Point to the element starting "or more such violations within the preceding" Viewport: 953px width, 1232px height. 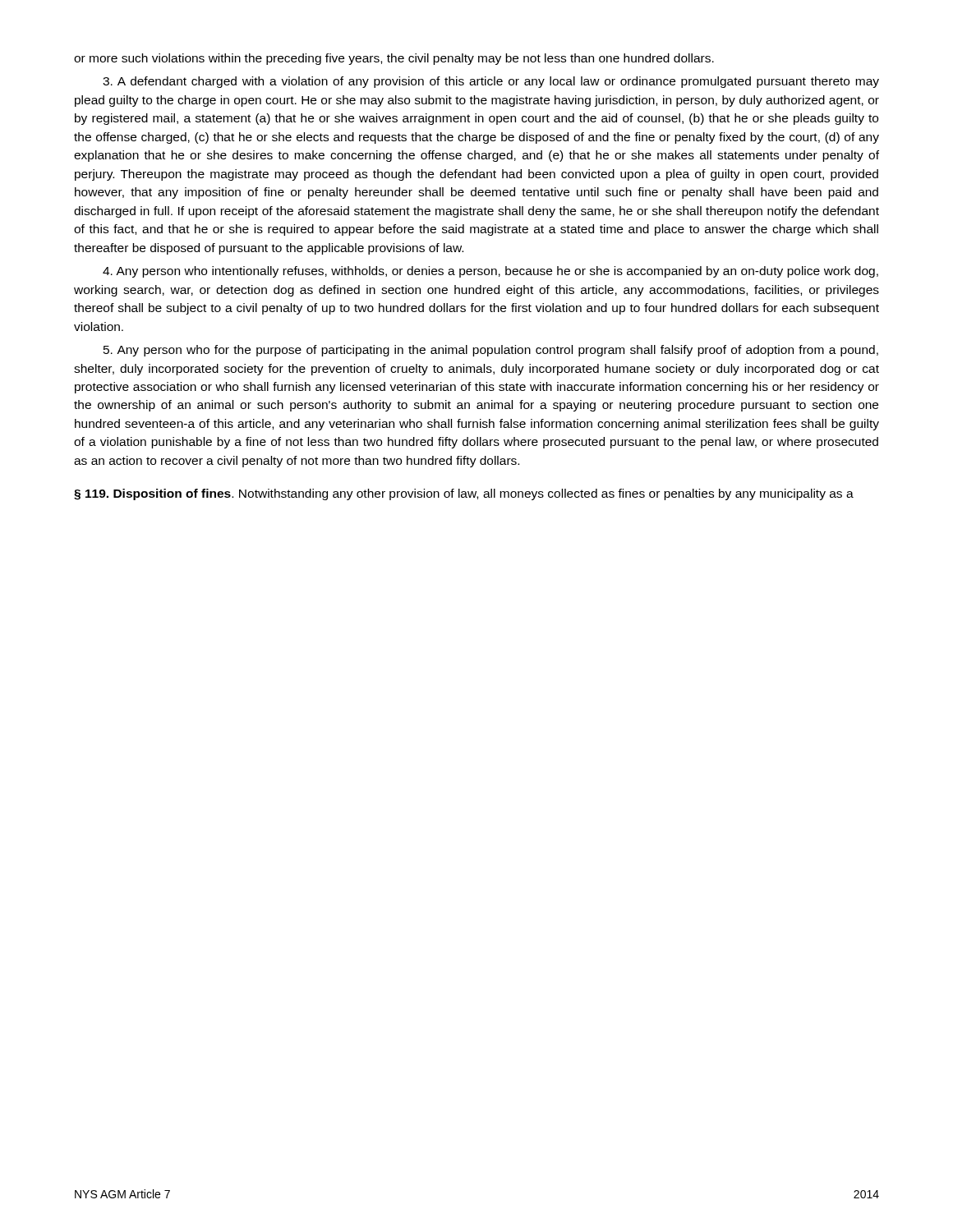point(476,260)
